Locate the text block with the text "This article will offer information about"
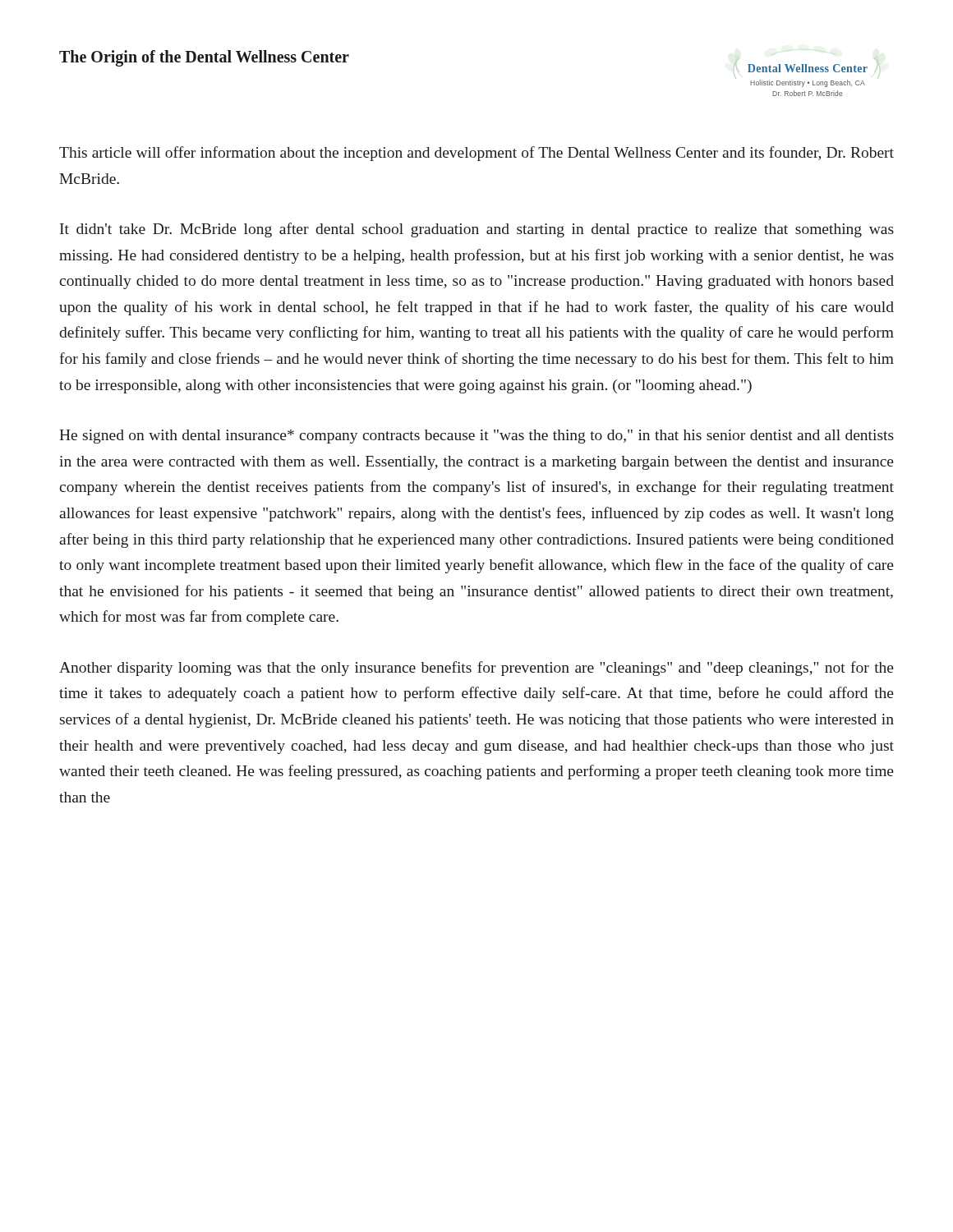Image resolution: width=953 pixels, height=1232 pixels. coord(476,165)
